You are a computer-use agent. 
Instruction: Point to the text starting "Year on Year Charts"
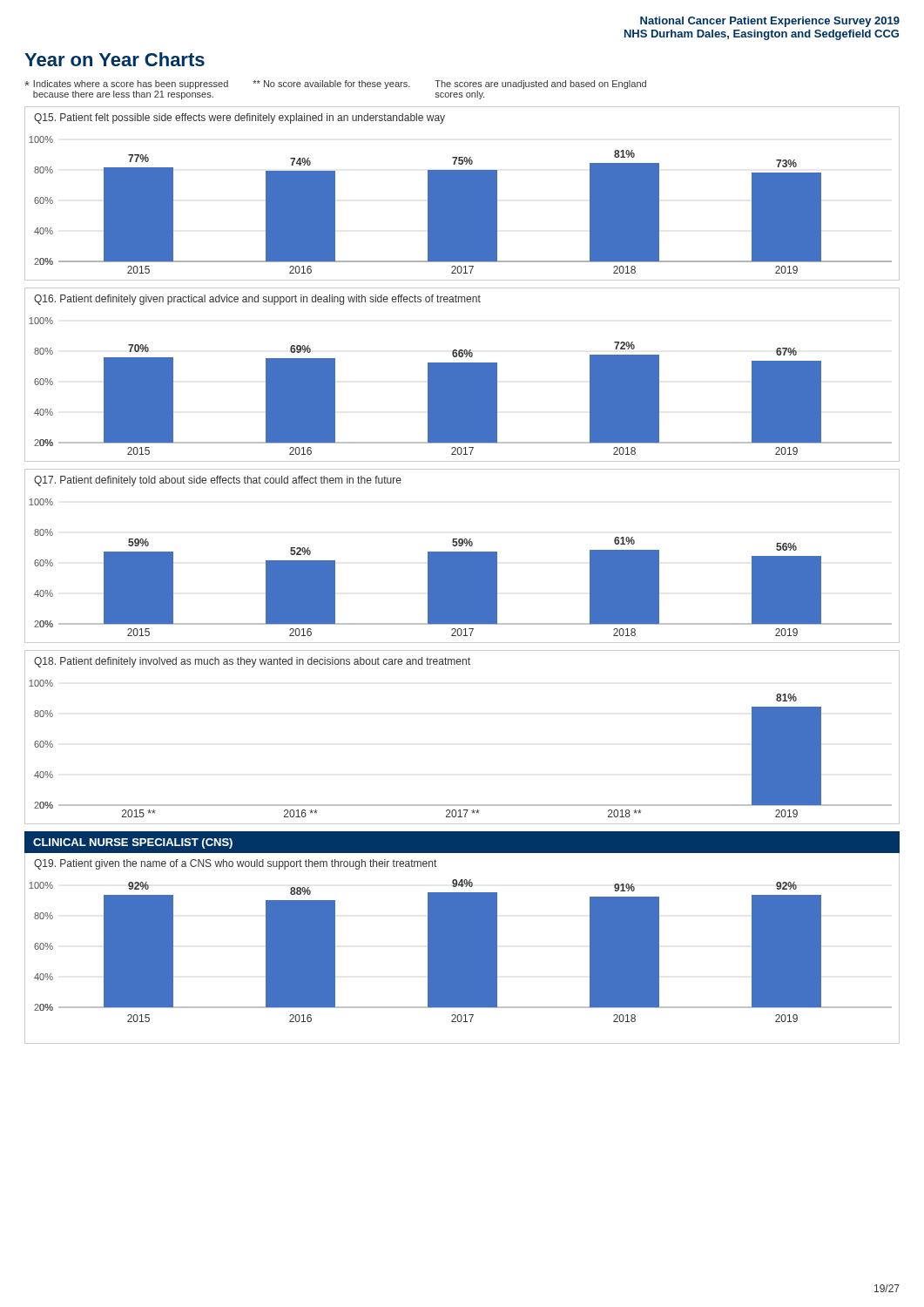tap(115, 60)
